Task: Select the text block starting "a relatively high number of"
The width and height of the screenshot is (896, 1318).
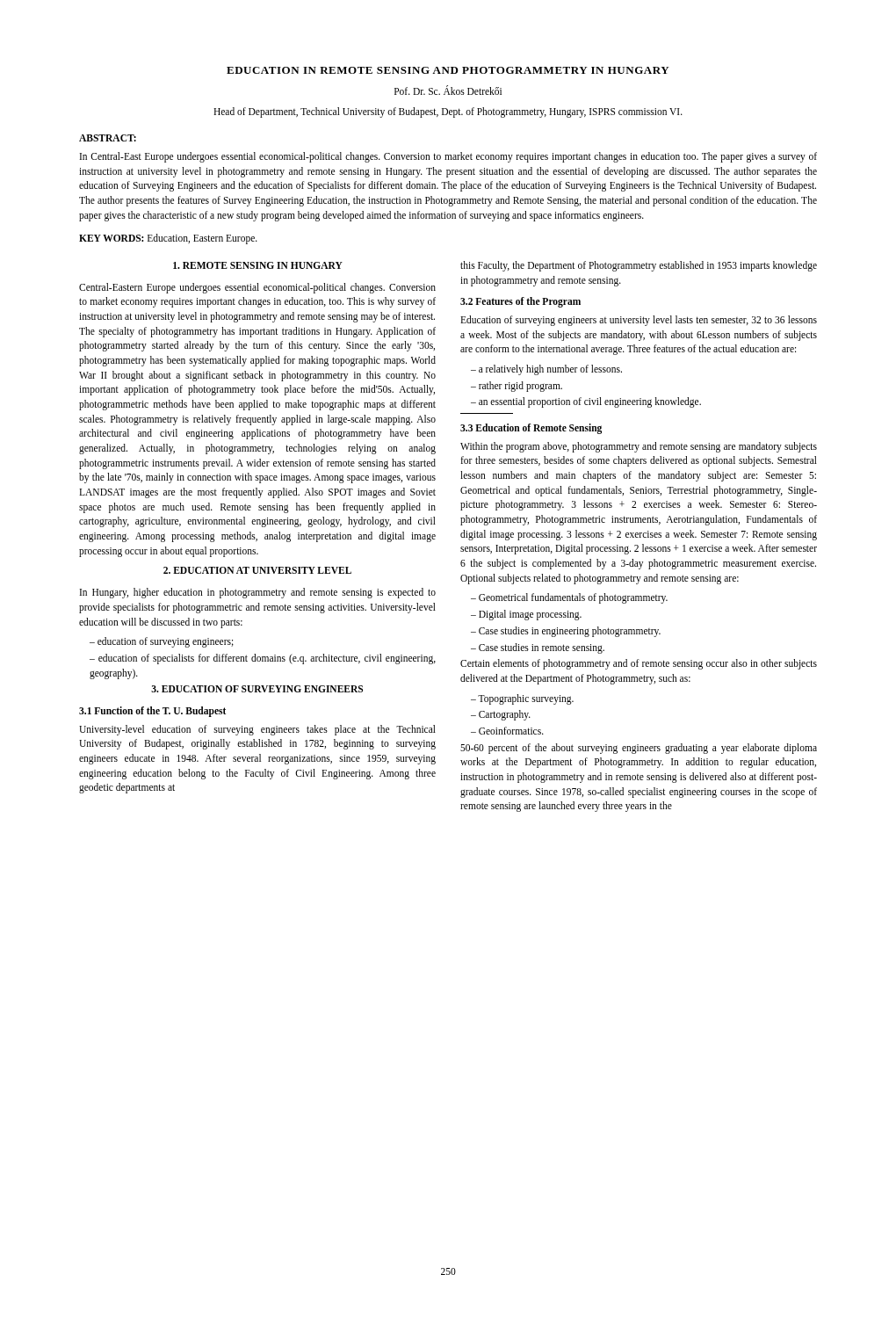Action: [546, 370]
